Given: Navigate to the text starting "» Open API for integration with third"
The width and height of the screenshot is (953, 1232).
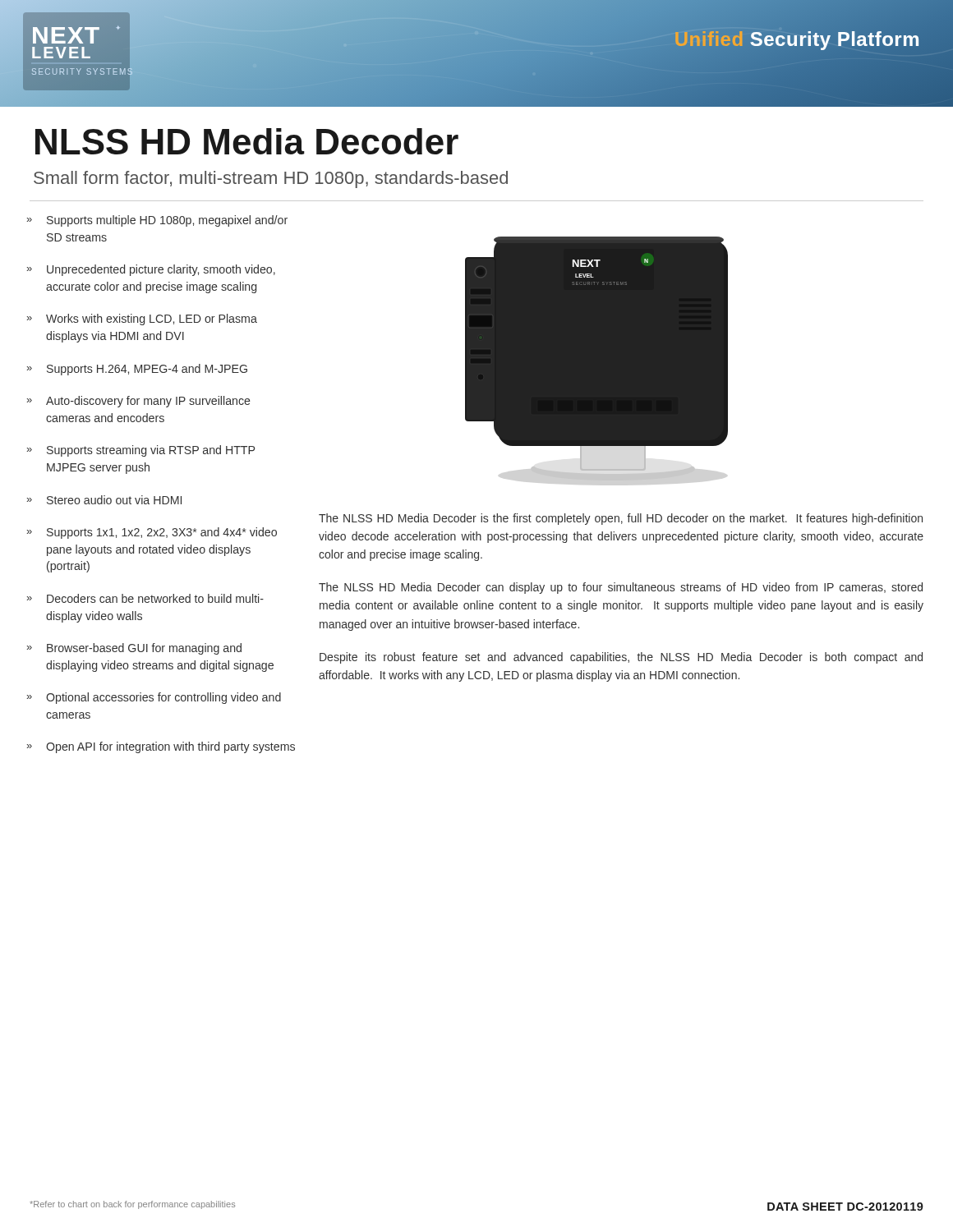Looking at the screenshot, I should [161, 747].
